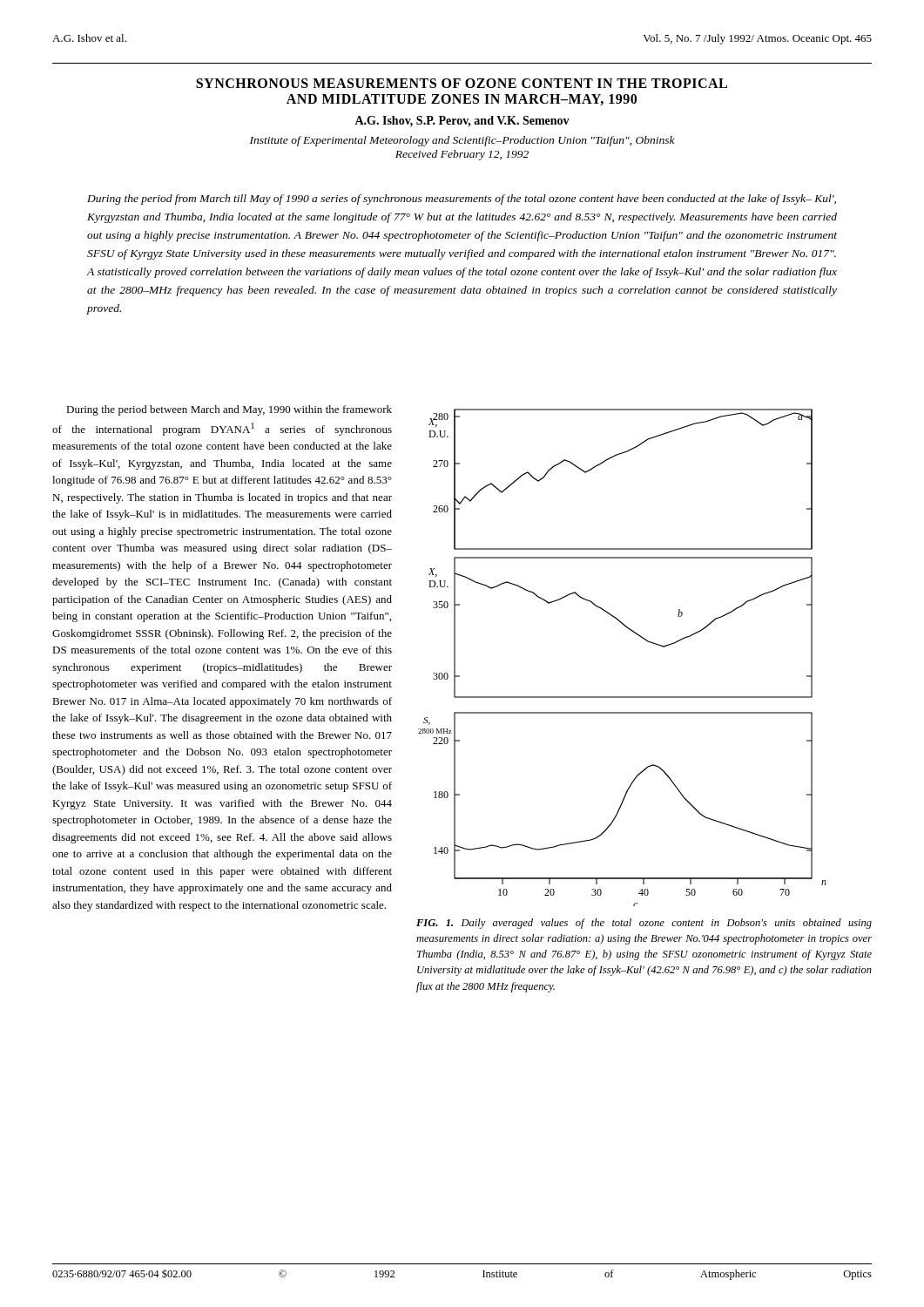The height and width of the screenshot is (1307, 924).
Task: Point to the block starting "A.G. Ishov, S.P. Perov,"
Action: click(462, 121)
